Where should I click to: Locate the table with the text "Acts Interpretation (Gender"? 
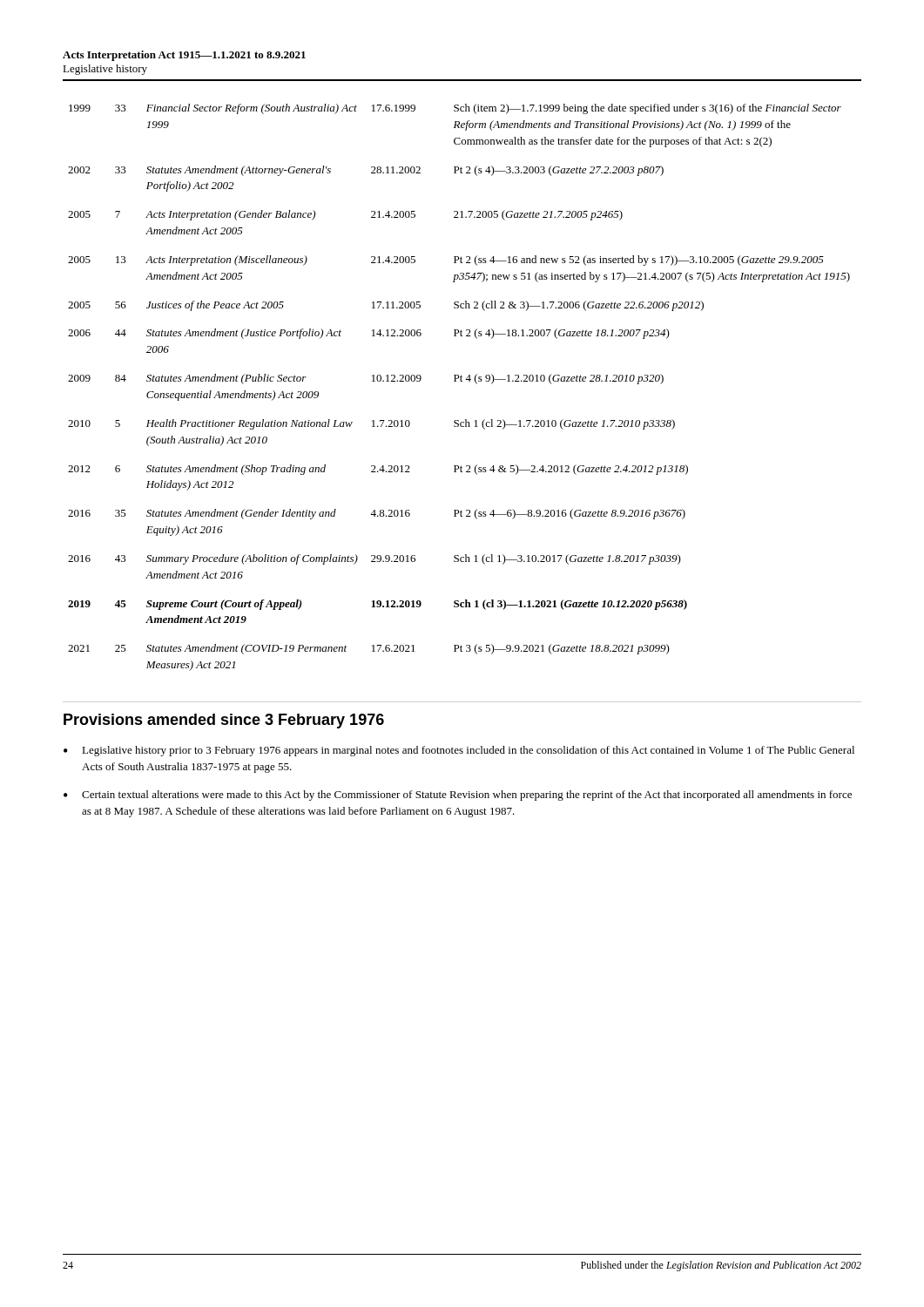click(462, 389)
